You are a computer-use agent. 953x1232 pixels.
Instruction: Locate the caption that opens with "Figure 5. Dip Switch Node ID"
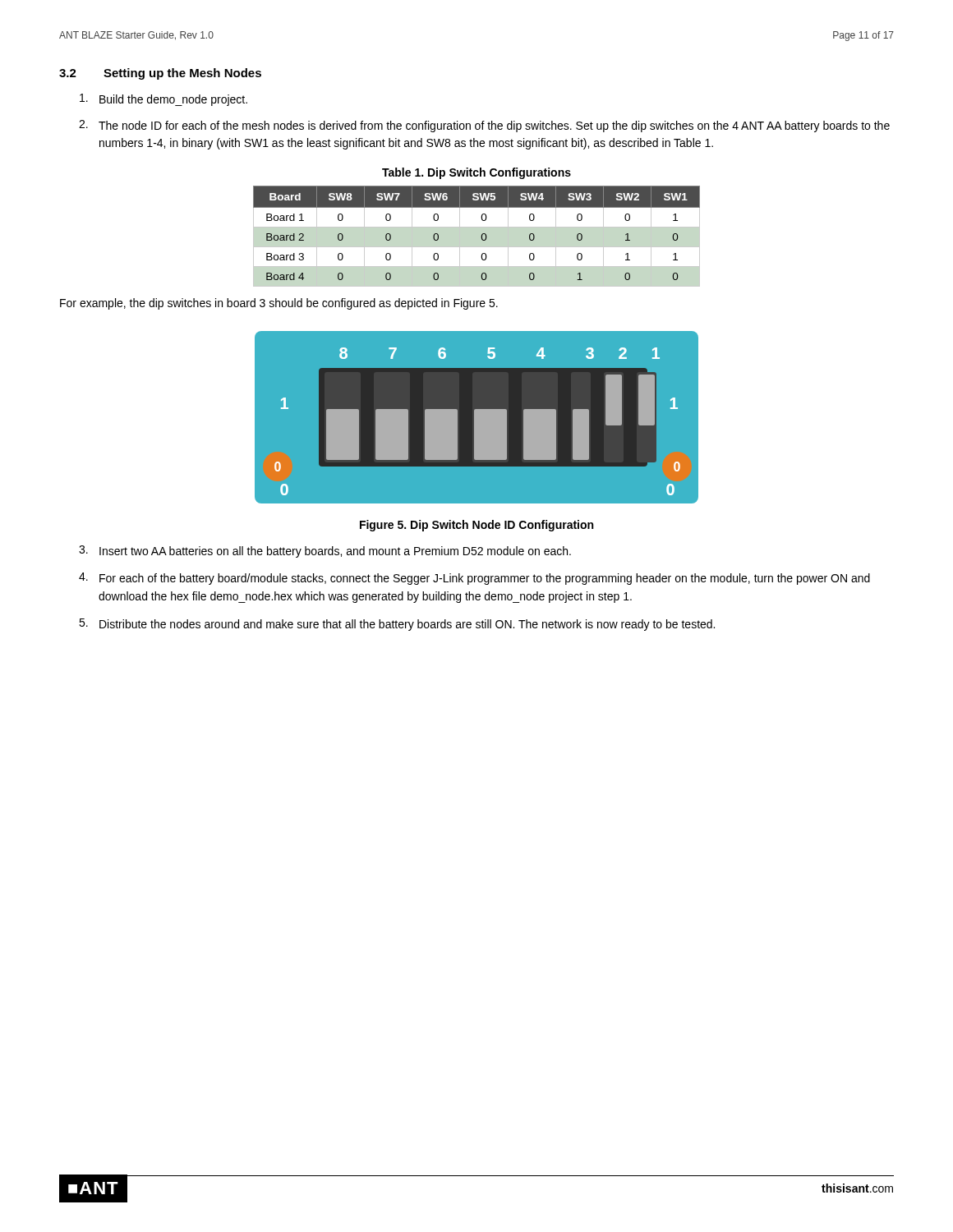(x=476, y=525)
